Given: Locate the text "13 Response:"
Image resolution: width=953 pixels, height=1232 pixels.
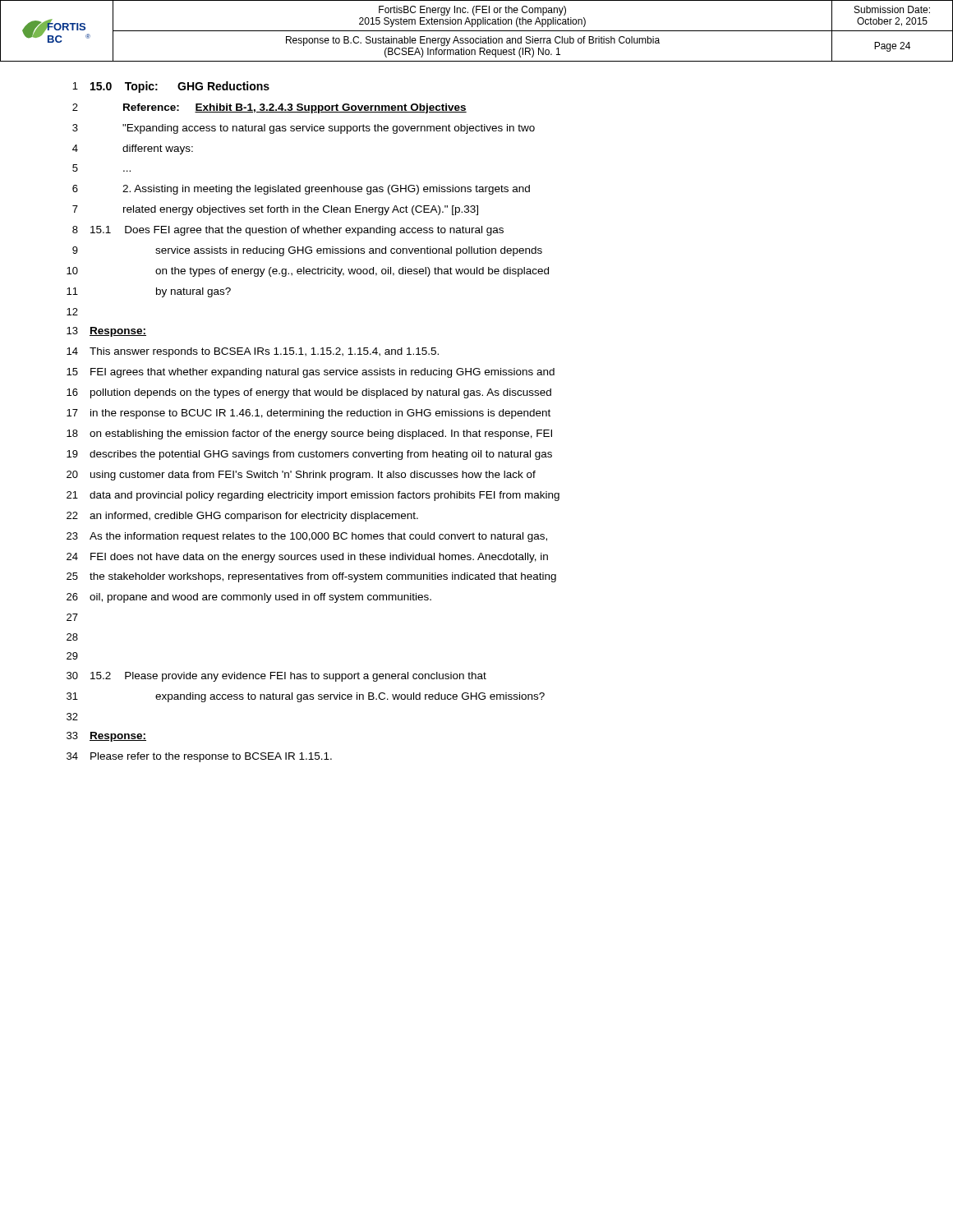Looking at the screenshot, I should pyautogui.click(x=106, y=332).
